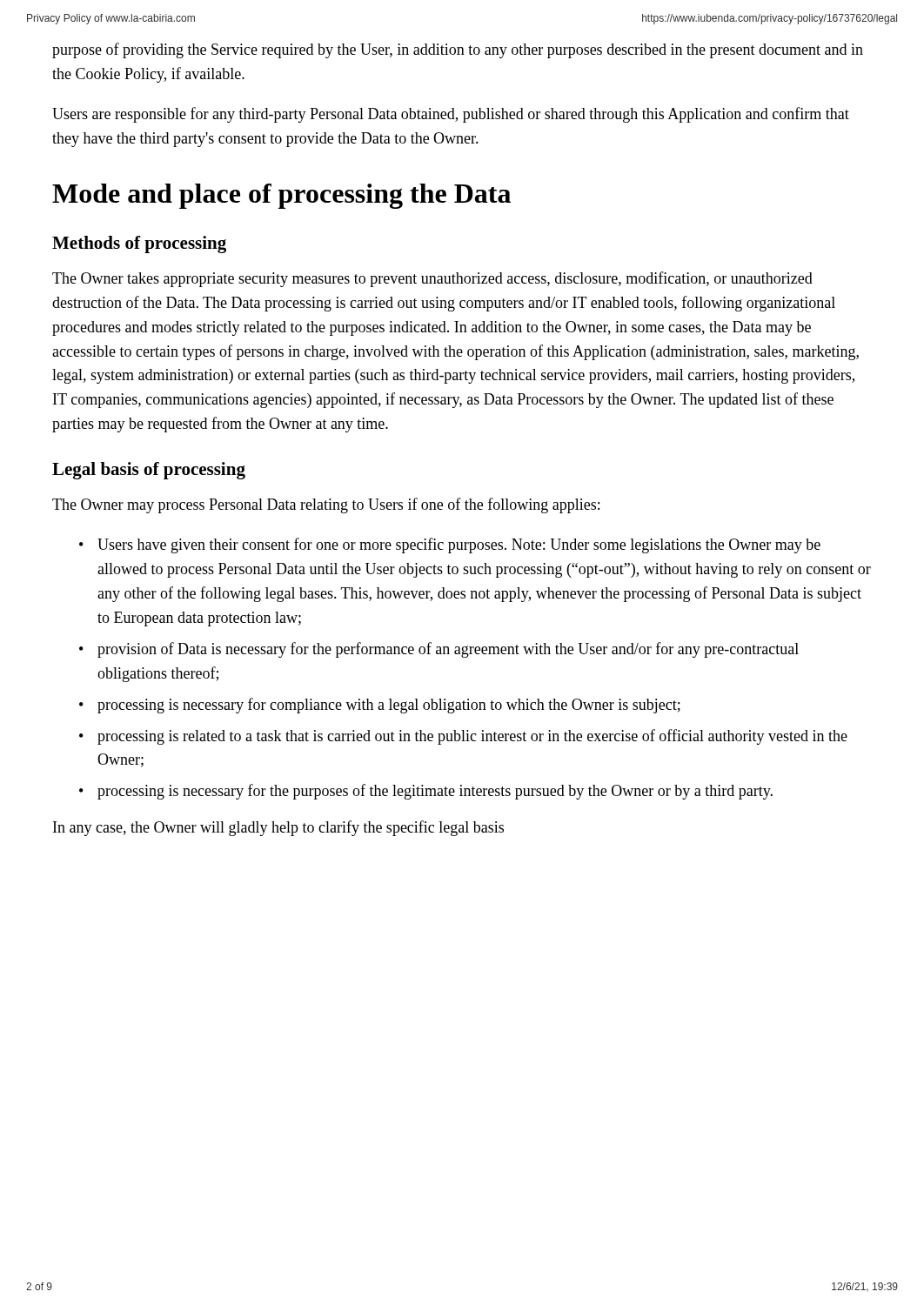Select the text block that says "Users are responsible"

pyautogui.click(x=451, y=126)
